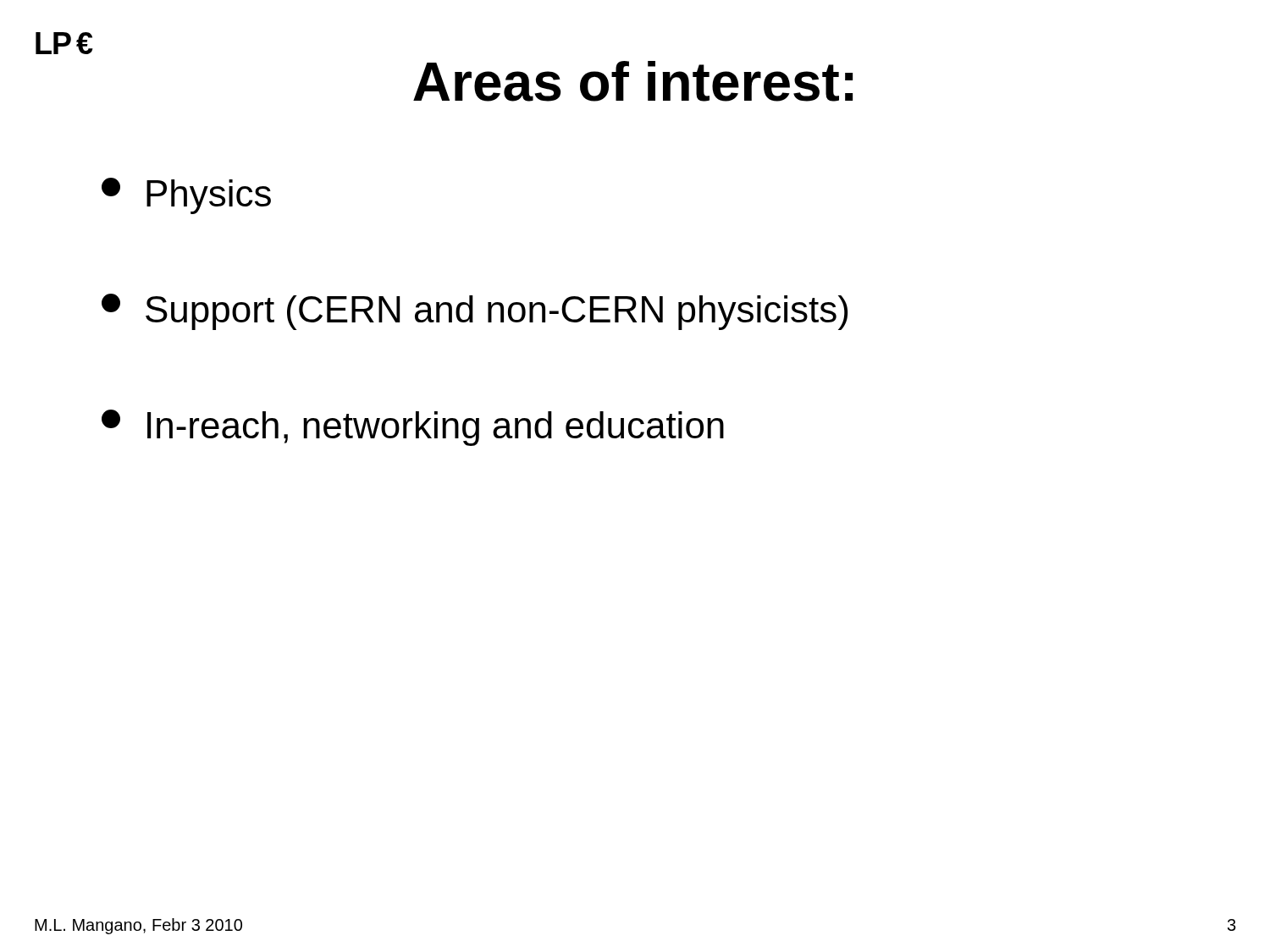Find "Areas of interest:" on this page

point(635,82)
